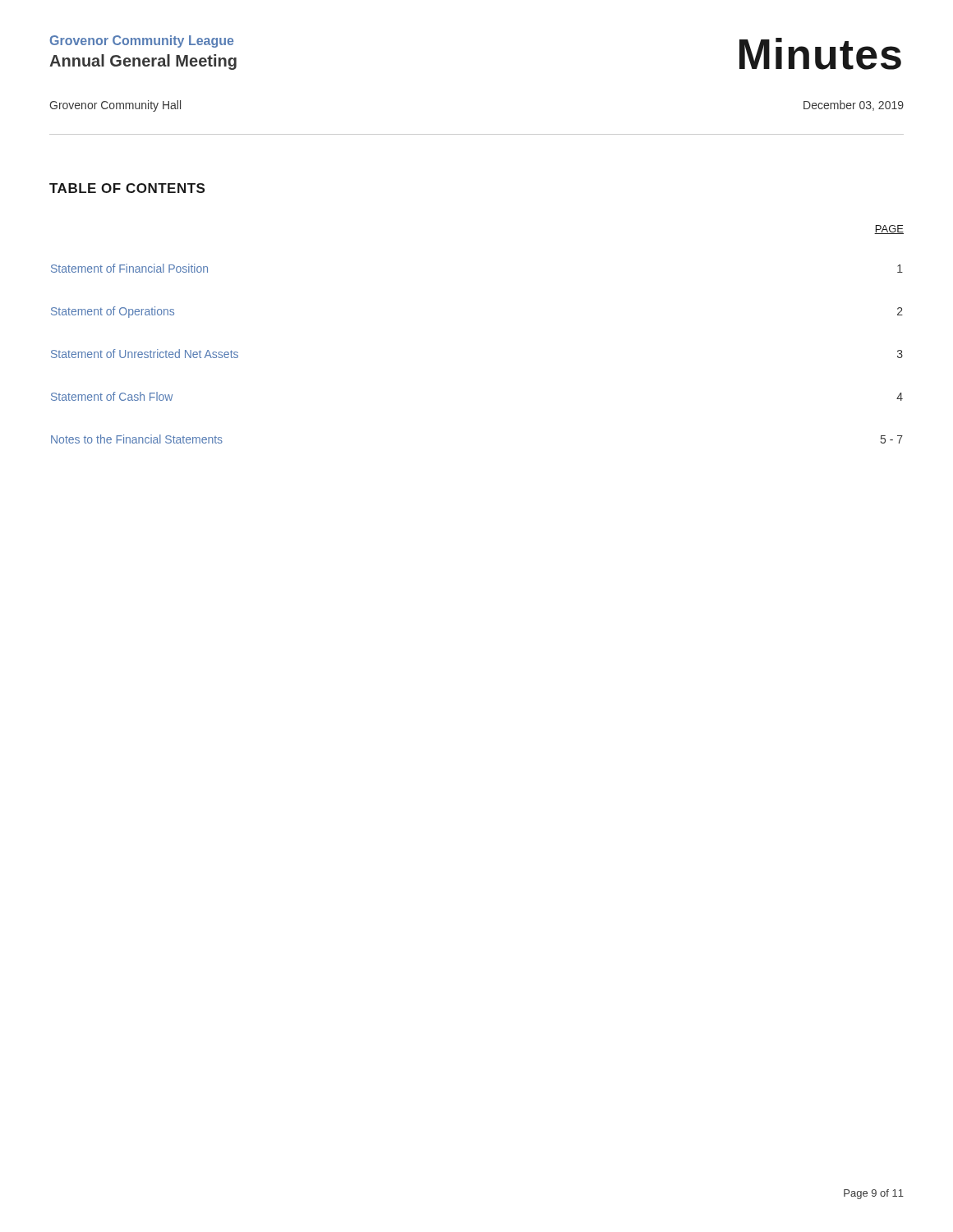953x1232 pixels.
Task: Click on the table containing "Statement of Operations"
Action: (x=476, y=341)
